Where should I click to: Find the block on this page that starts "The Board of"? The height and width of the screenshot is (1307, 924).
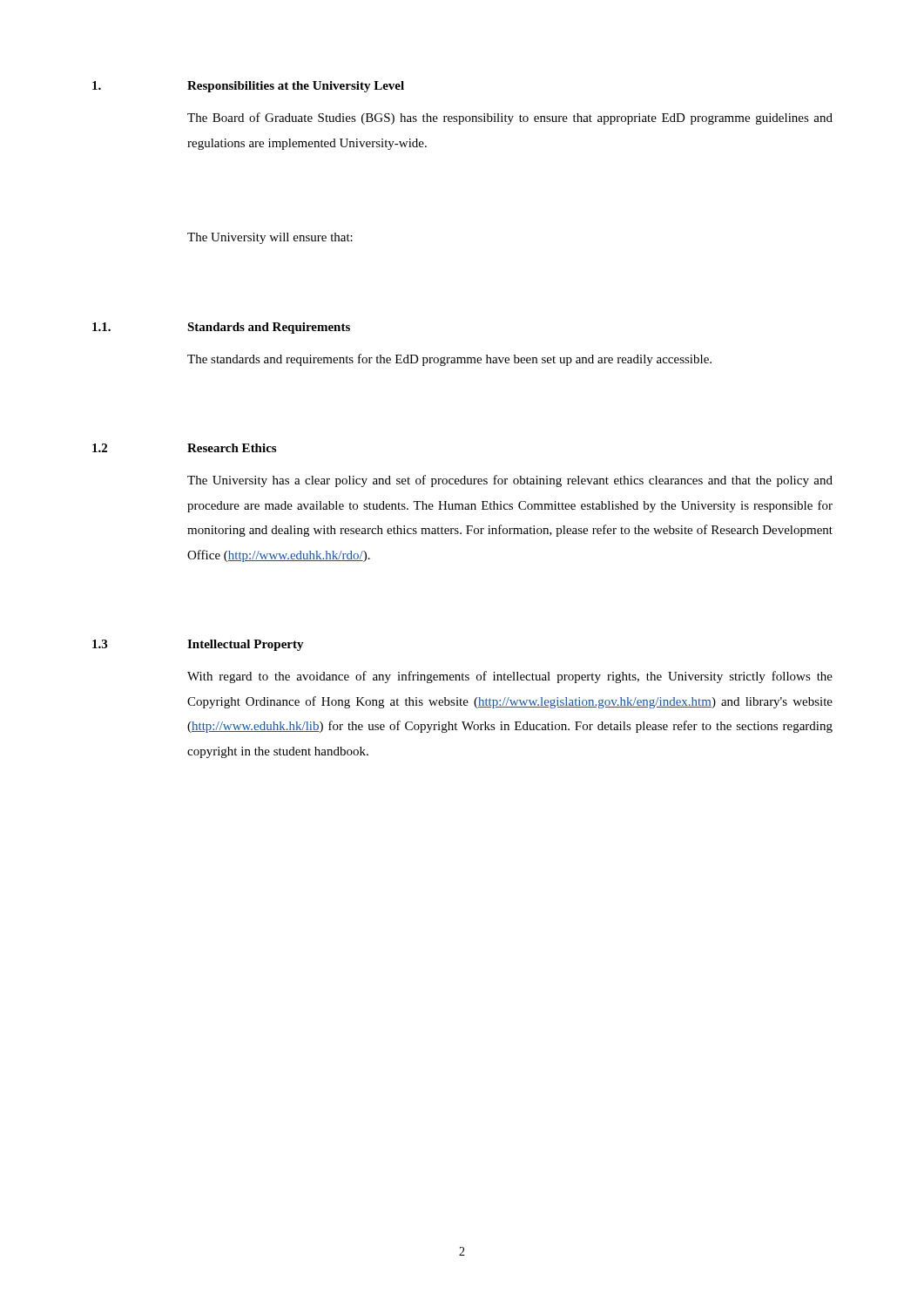tap(510, 130)
